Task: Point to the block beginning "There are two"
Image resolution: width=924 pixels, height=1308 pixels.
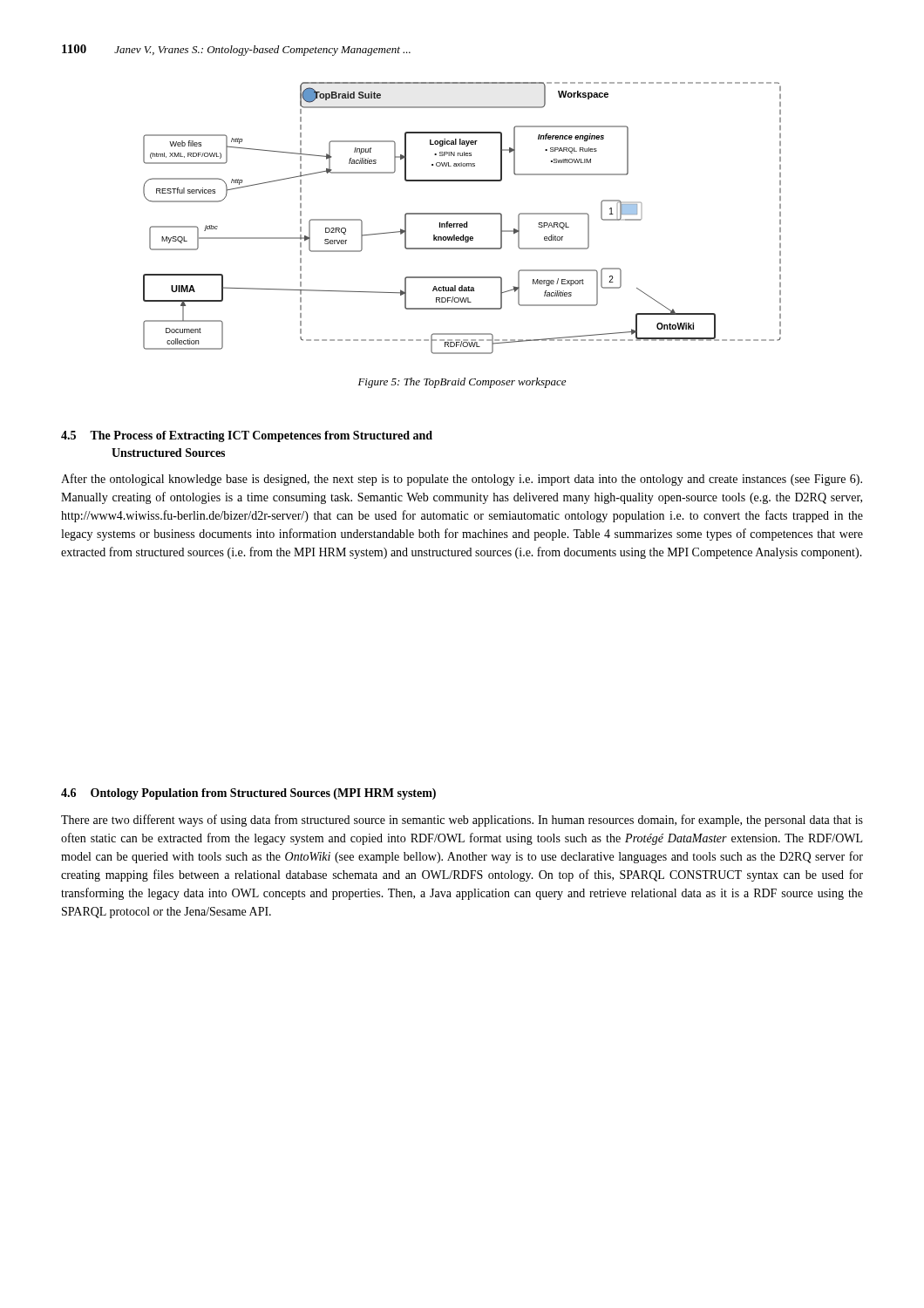Action: click(462, 866)
